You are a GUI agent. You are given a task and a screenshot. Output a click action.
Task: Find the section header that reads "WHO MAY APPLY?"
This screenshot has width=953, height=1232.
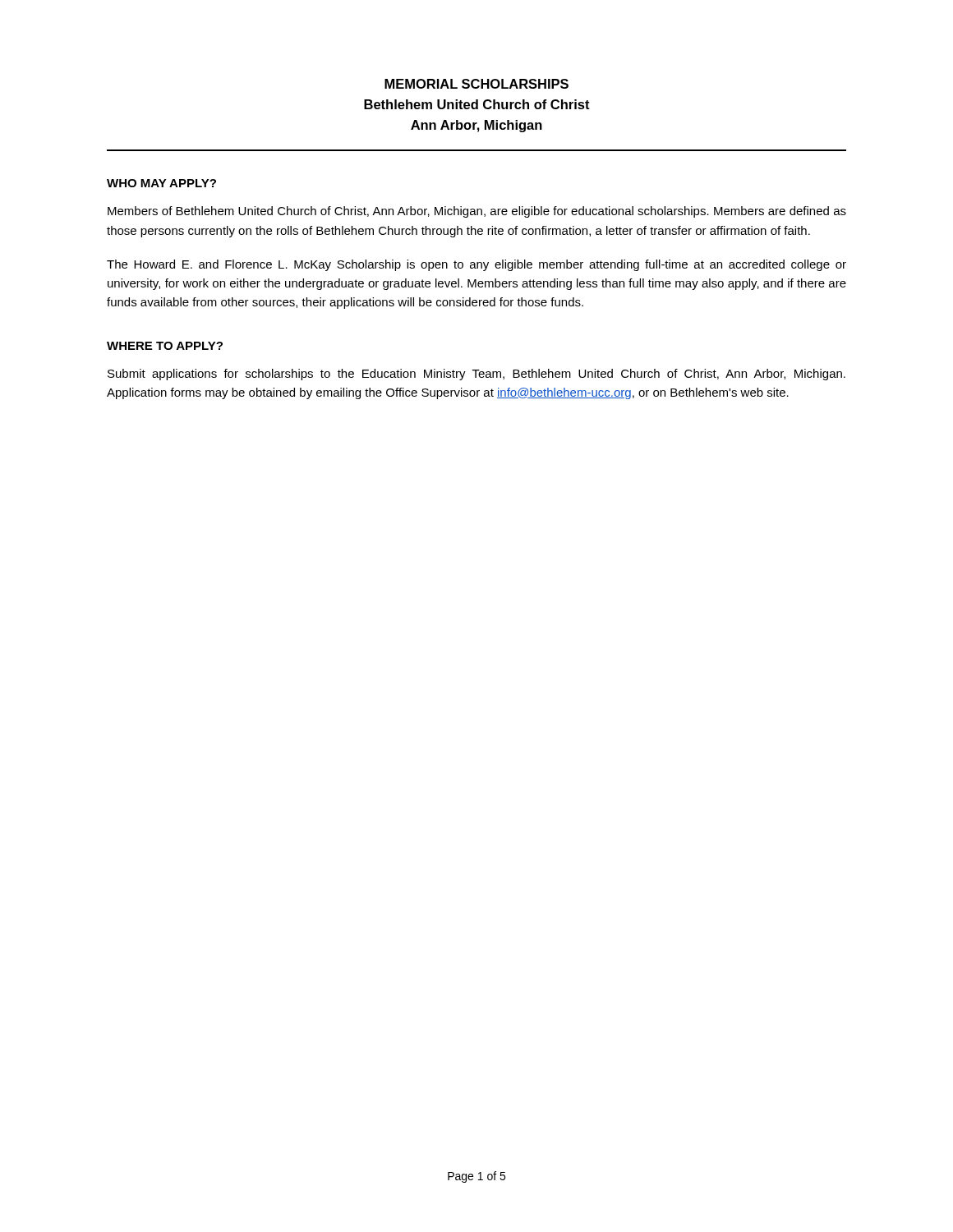(x=162, y=183)
